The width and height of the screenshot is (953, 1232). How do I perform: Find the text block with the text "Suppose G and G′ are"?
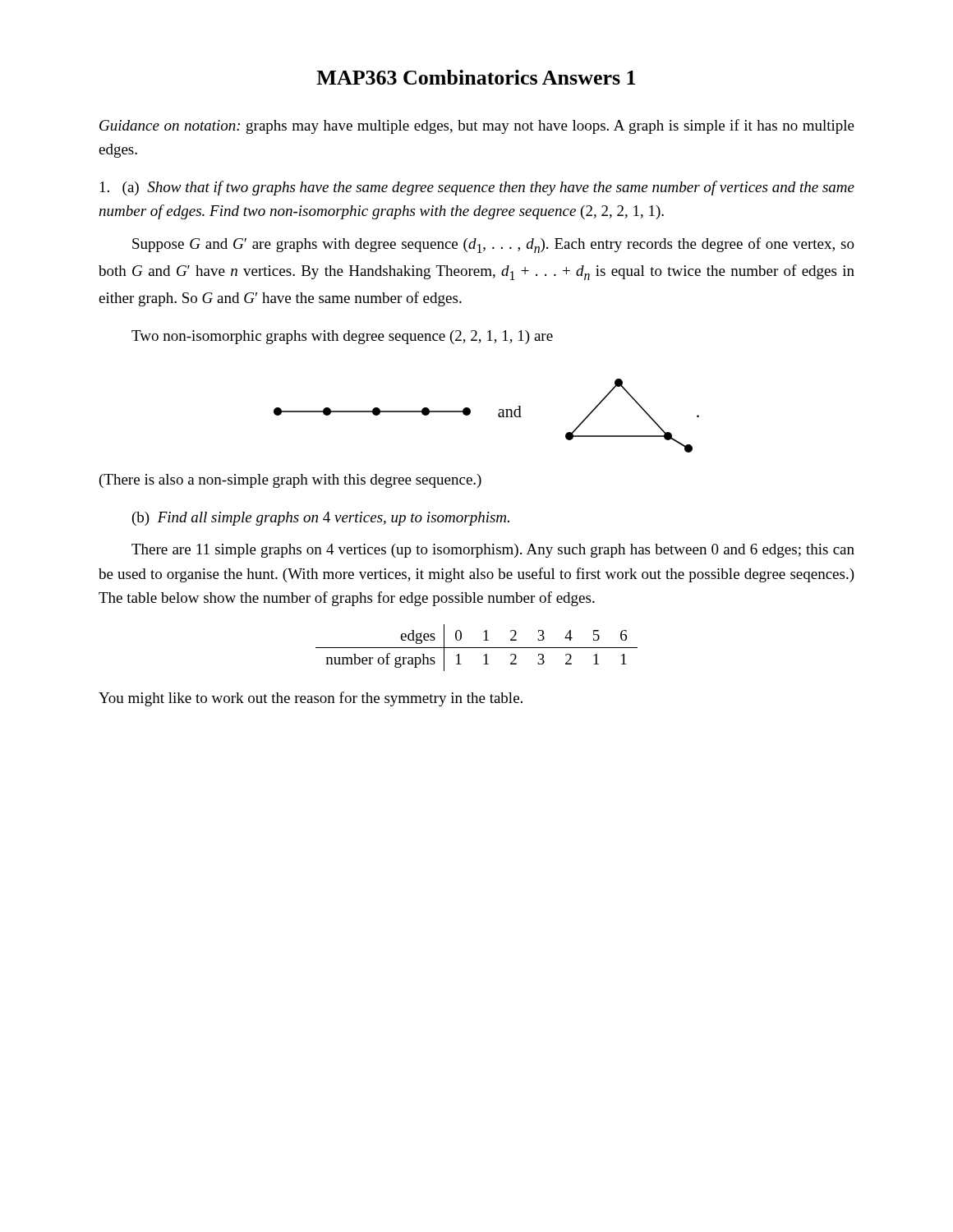point(476,271)
